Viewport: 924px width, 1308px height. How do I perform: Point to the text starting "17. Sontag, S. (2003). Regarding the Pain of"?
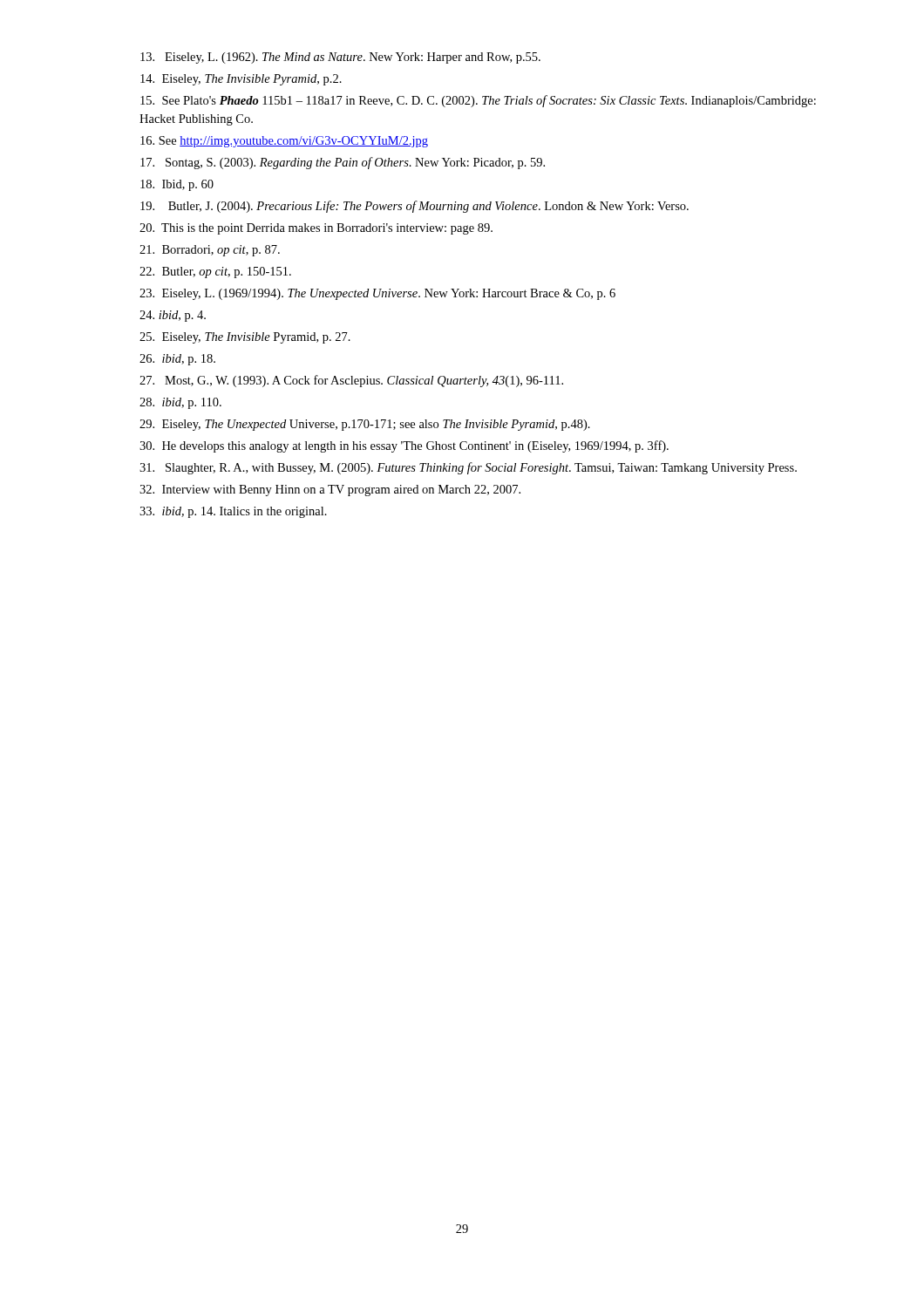[343, 162]
